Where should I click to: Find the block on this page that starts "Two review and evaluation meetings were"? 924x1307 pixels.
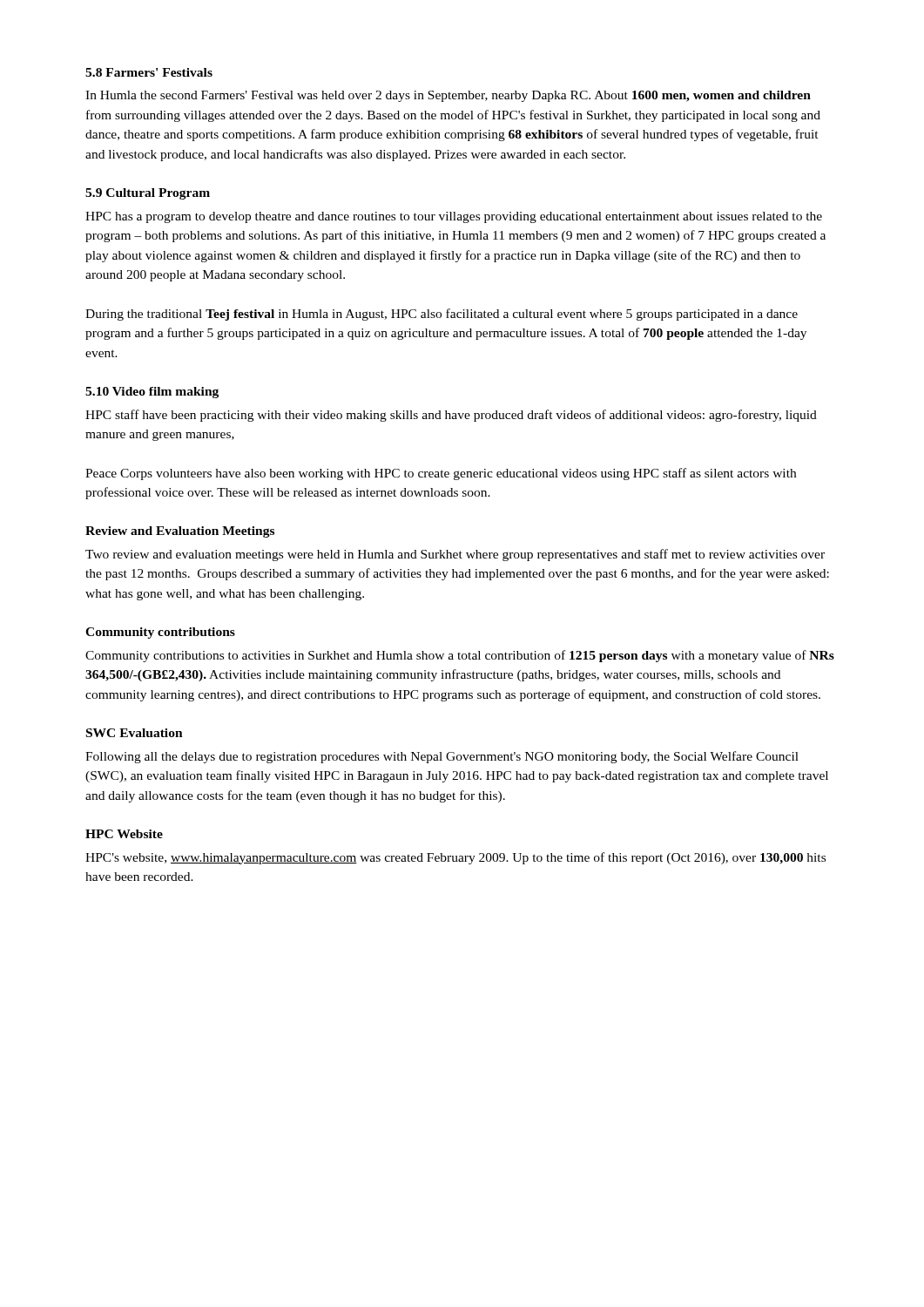click(x=458, y=573)
